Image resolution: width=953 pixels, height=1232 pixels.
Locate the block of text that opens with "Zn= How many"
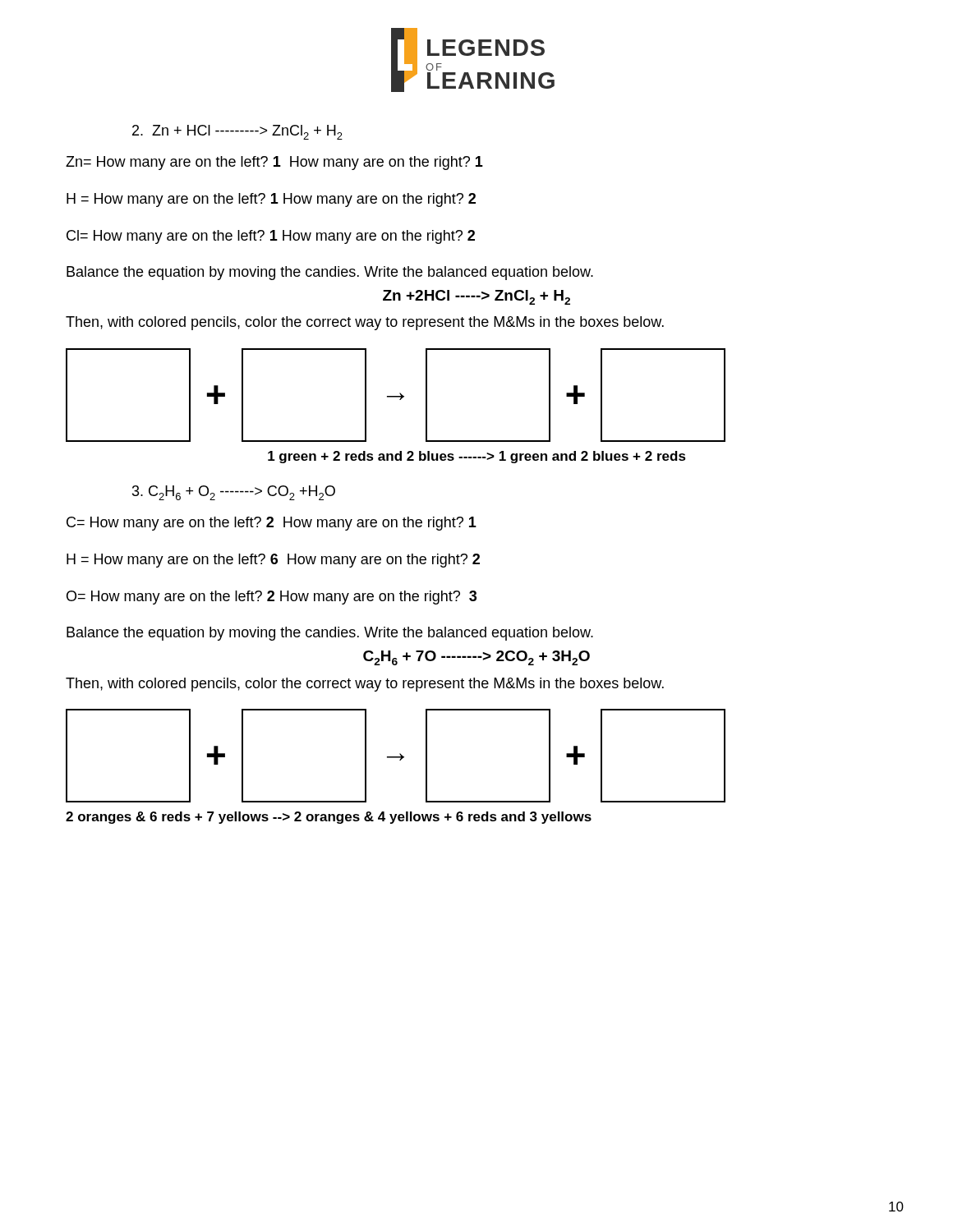[274, 162]
